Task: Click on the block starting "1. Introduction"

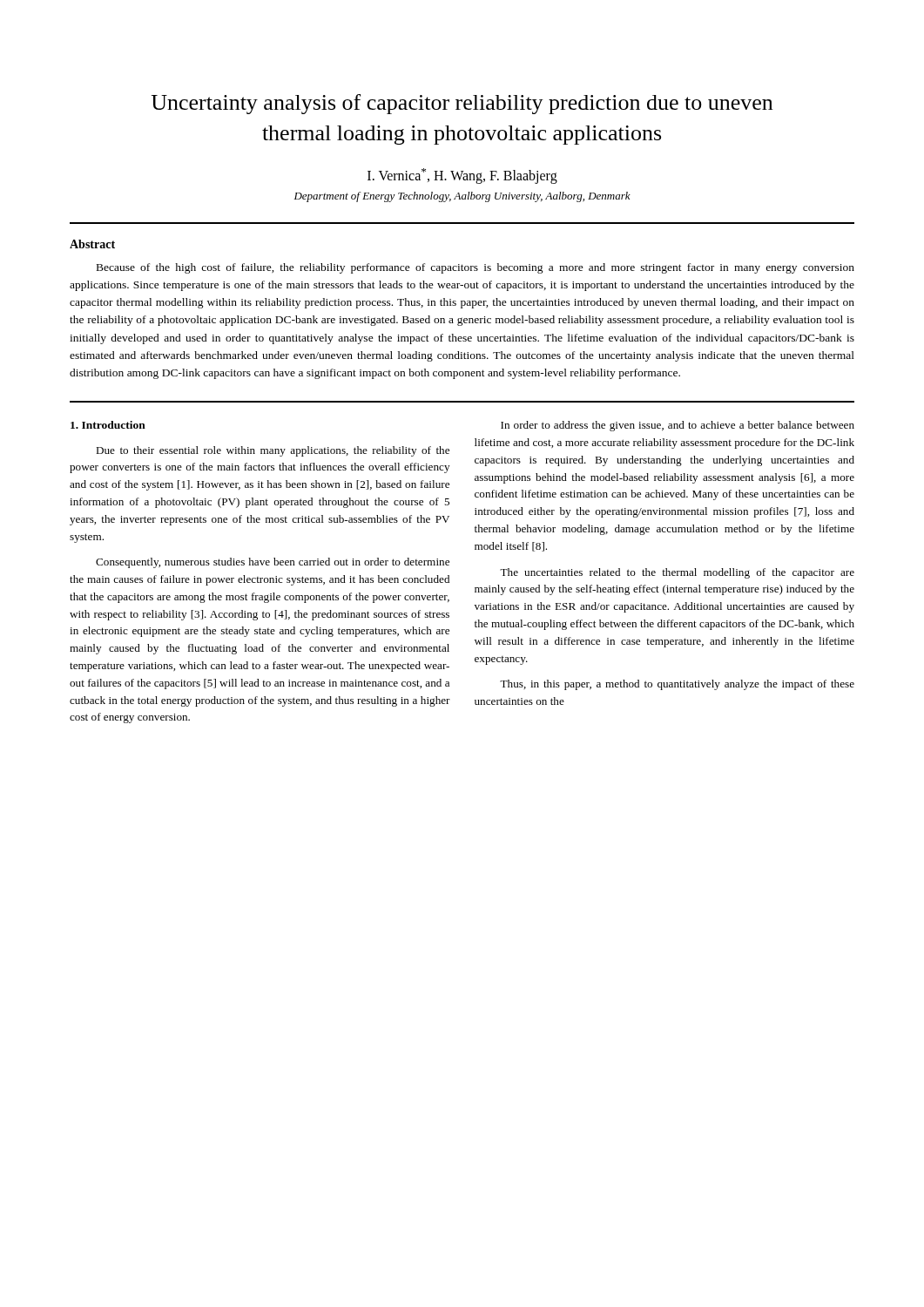Action: (107, 425)
